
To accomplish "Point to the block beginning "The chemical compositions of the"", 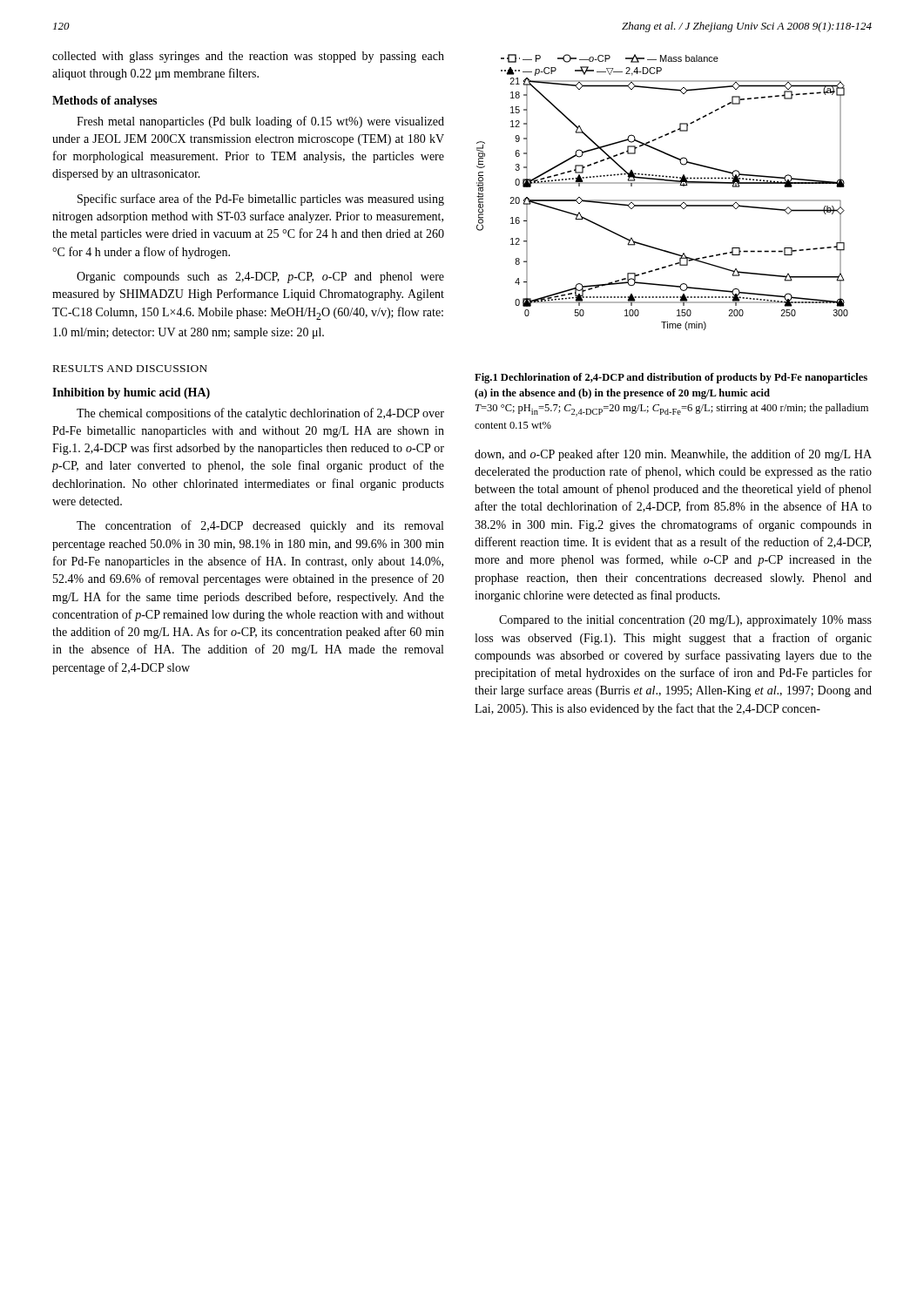I will click(248, 541).
